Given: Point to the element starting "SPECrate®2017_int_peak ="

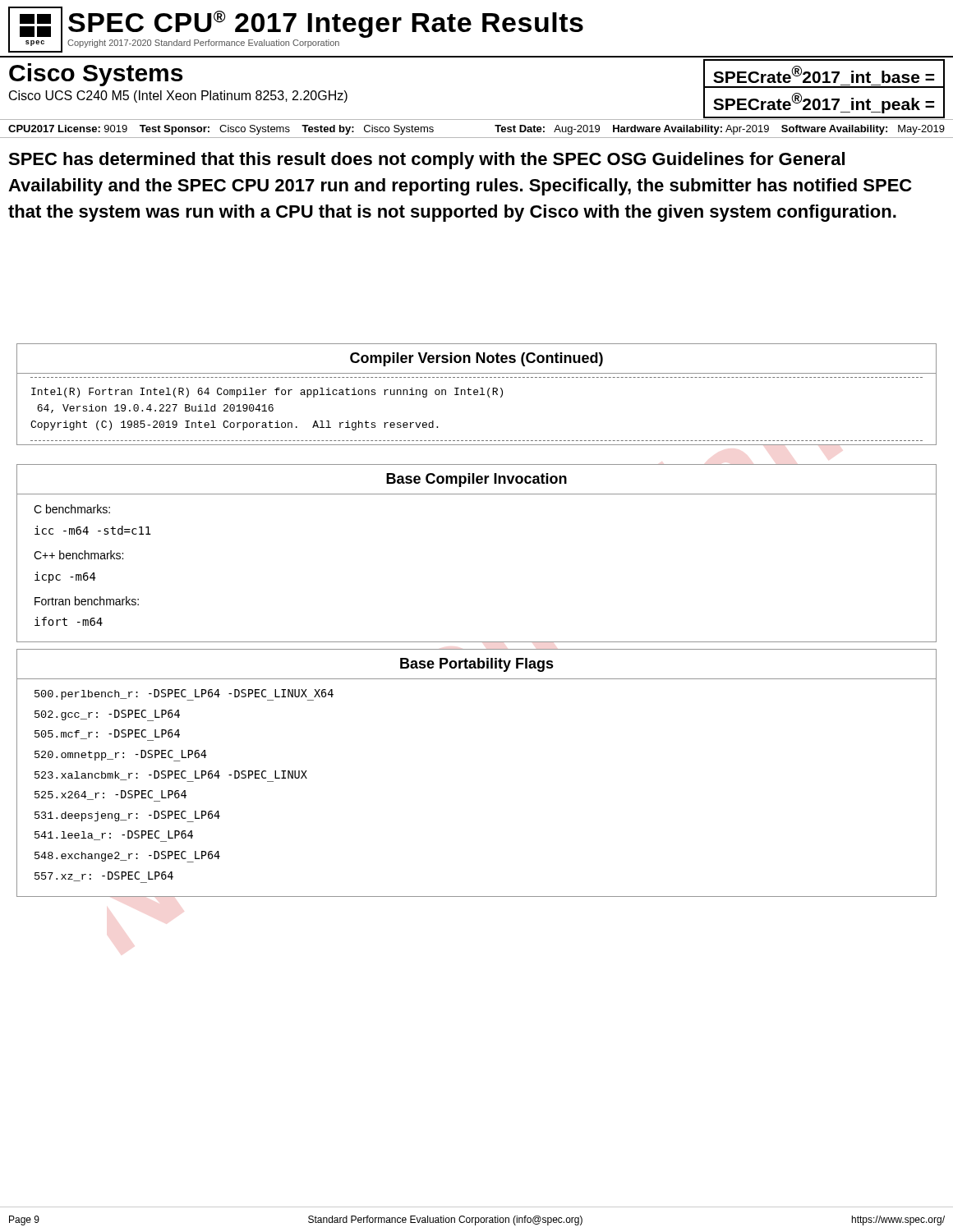Looking at the screenshot, I should pos(824,102).
